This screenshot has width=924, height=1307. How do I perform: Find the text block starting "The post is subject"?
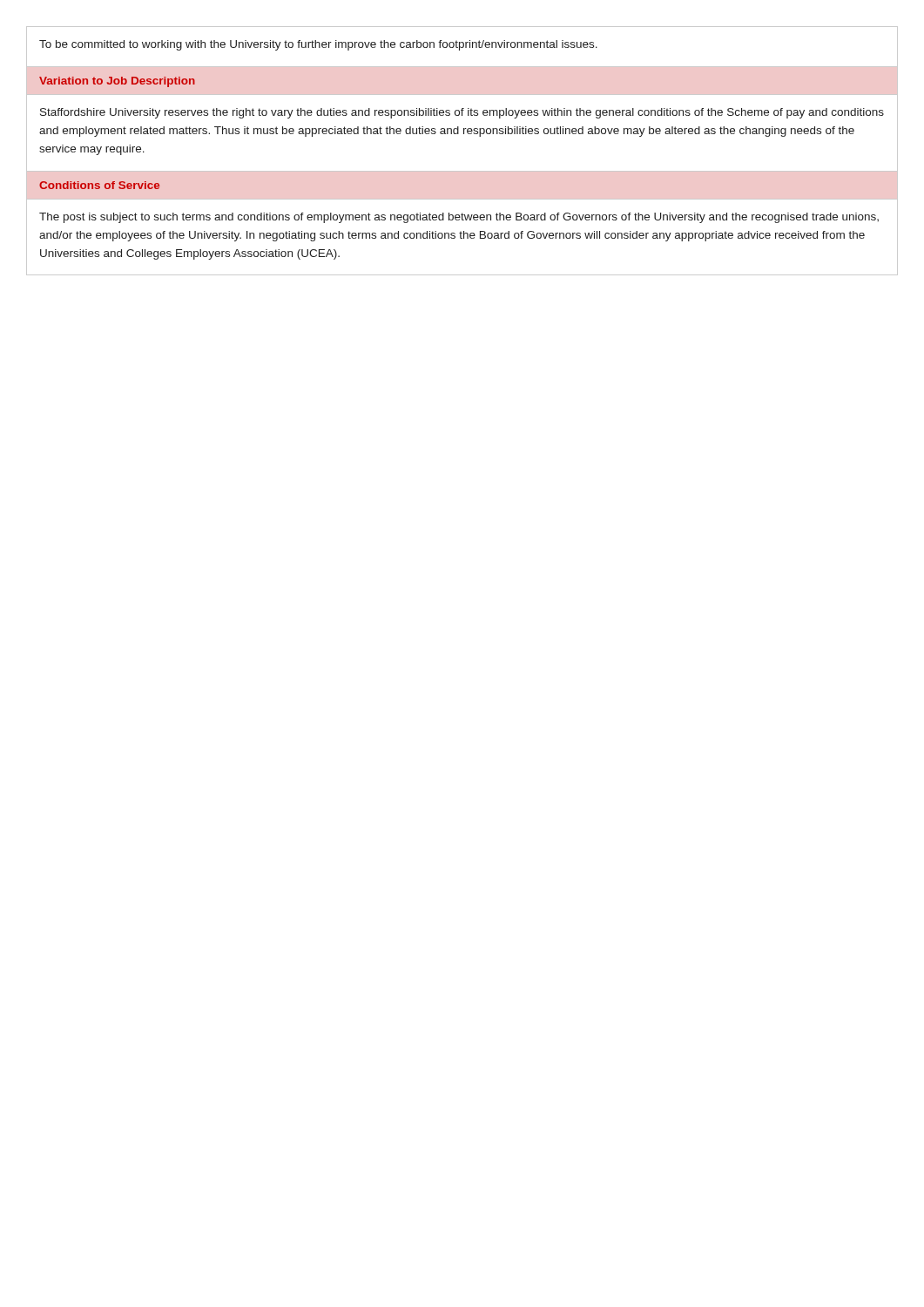tap(459, 235)
